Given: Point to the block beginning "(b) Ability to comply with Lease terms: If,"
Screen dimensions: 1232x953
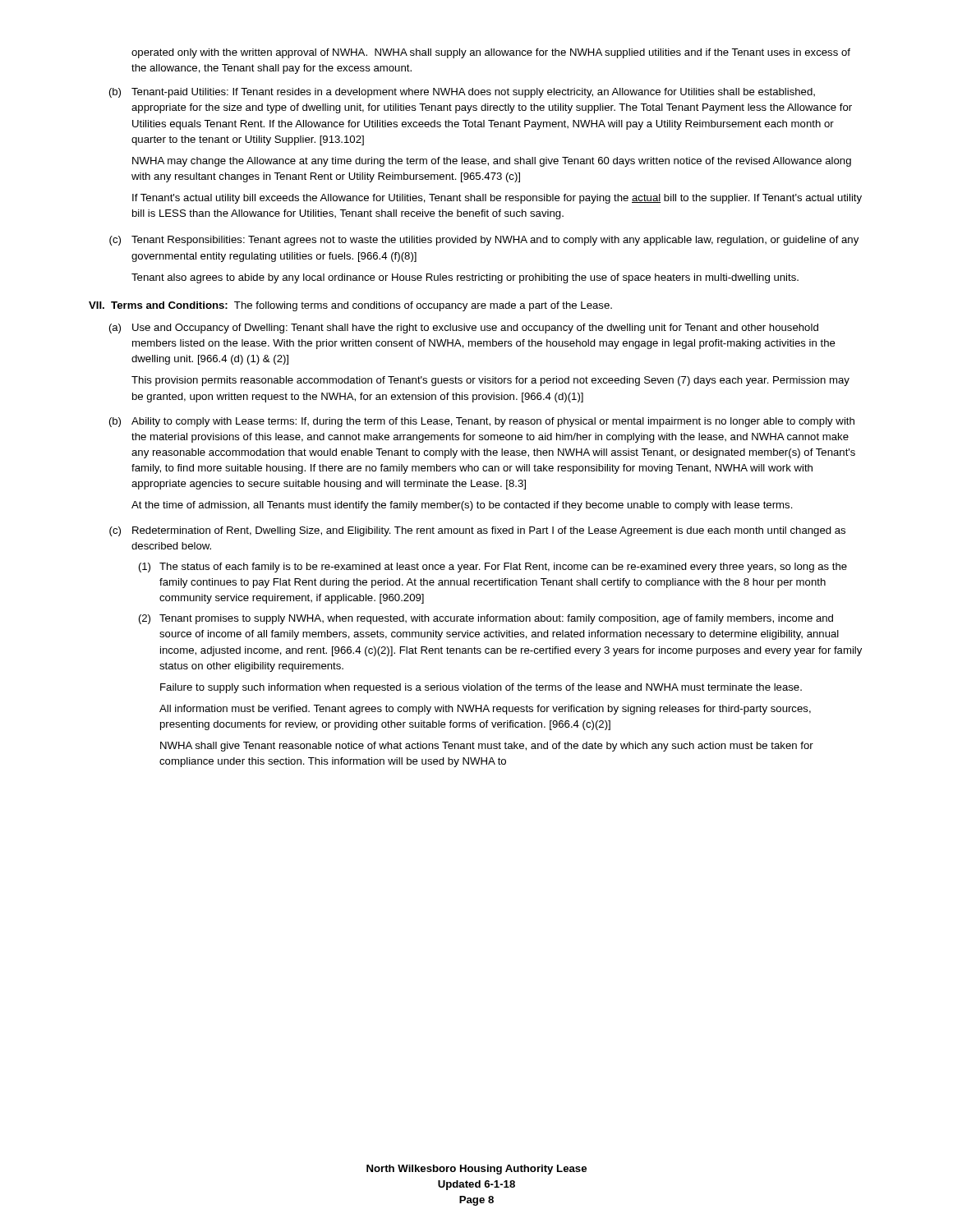Looking at the screenshot, I should (x=476, y=466).
